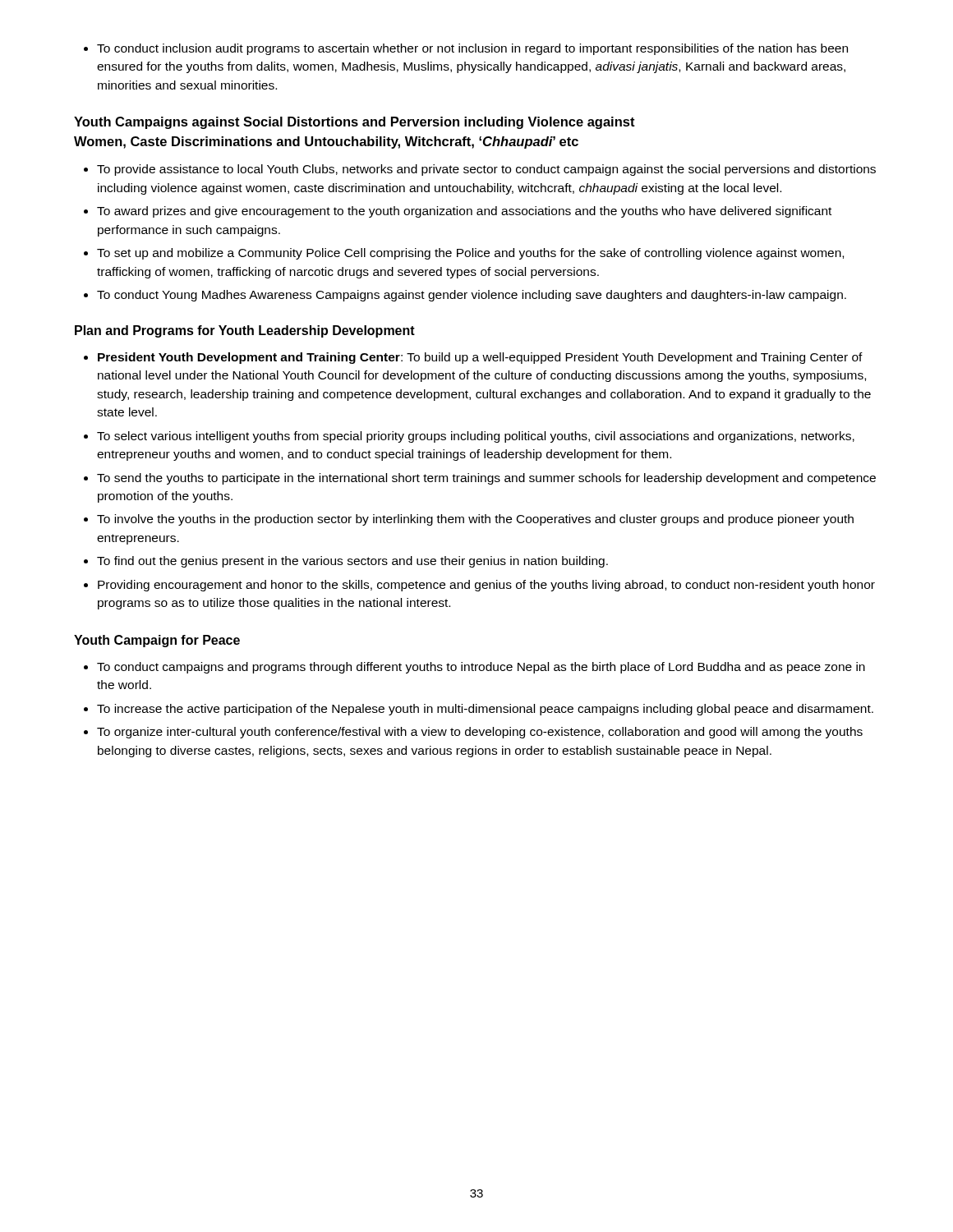Viewport: 953px width, 1232px height.
Task: Navigate to the text block starting "To involve the"
Action: [x=476, y=529]
